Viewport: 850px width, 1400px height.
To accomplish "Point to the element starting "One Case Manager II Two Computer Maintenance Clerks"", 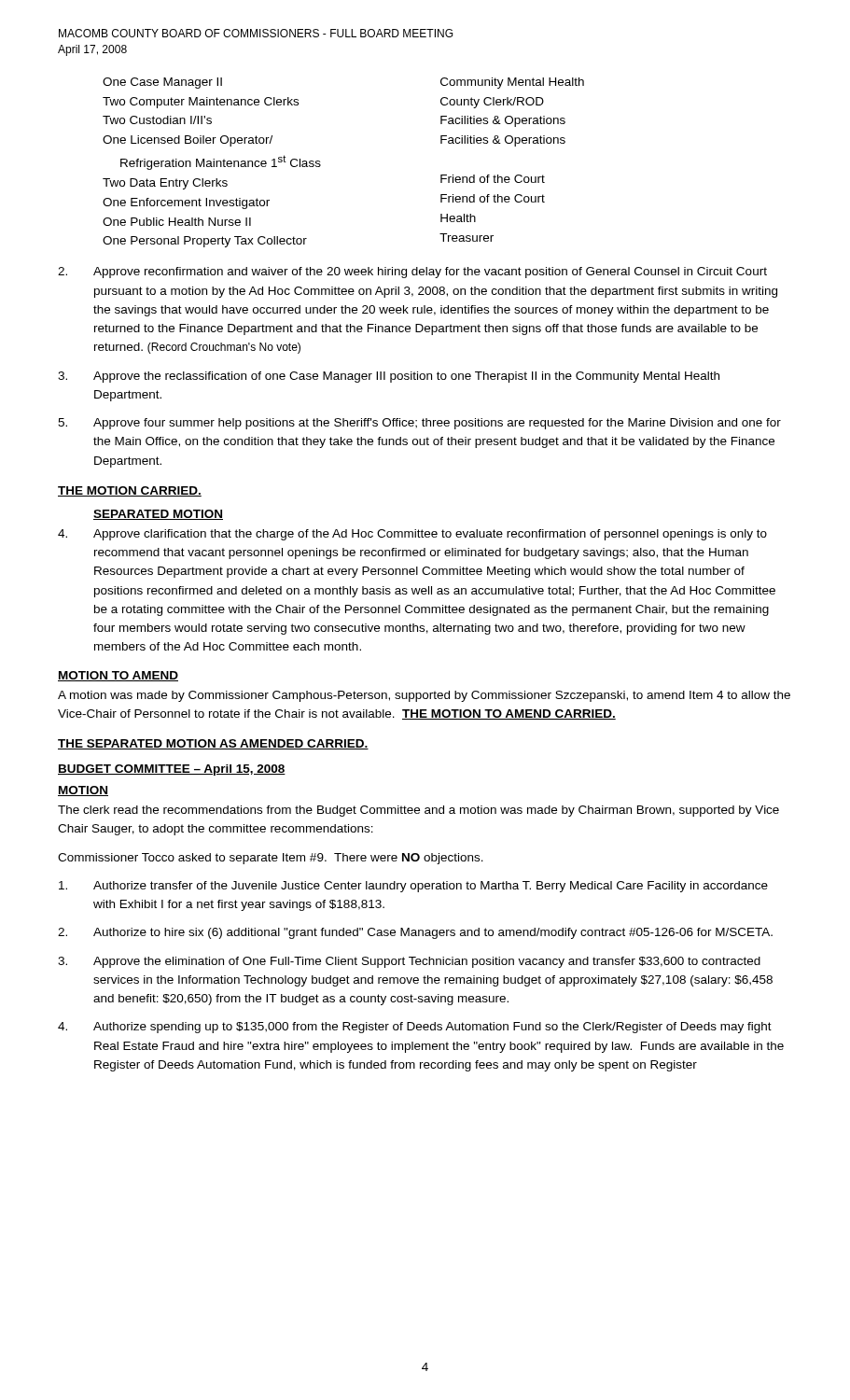I will [167, 83].
